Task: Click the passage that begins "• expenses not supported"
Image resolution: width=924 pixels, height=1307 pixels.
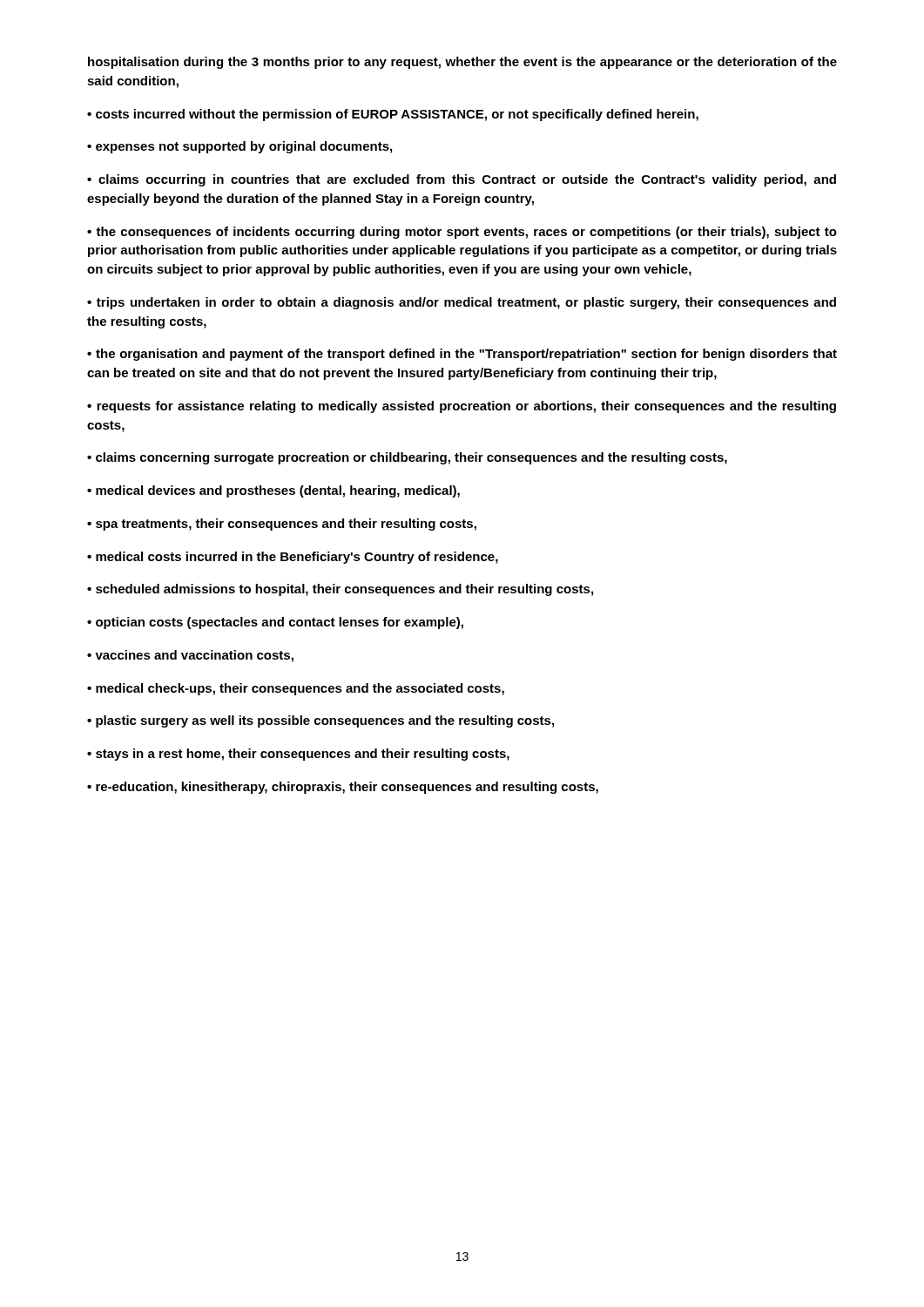Action: point(240,146)
